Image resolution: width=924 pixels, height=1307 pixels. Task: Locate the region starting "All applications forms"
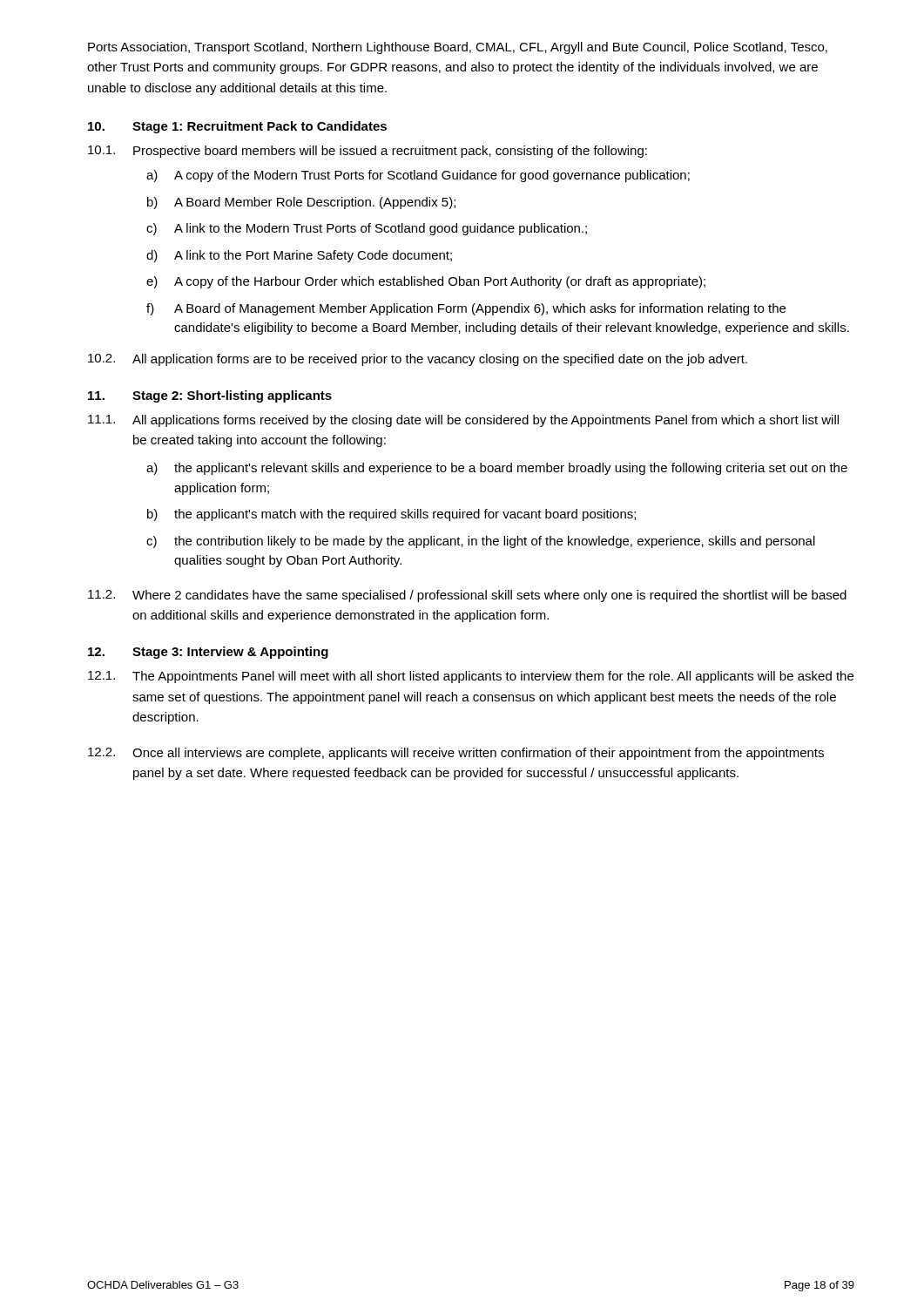(486, 429)
